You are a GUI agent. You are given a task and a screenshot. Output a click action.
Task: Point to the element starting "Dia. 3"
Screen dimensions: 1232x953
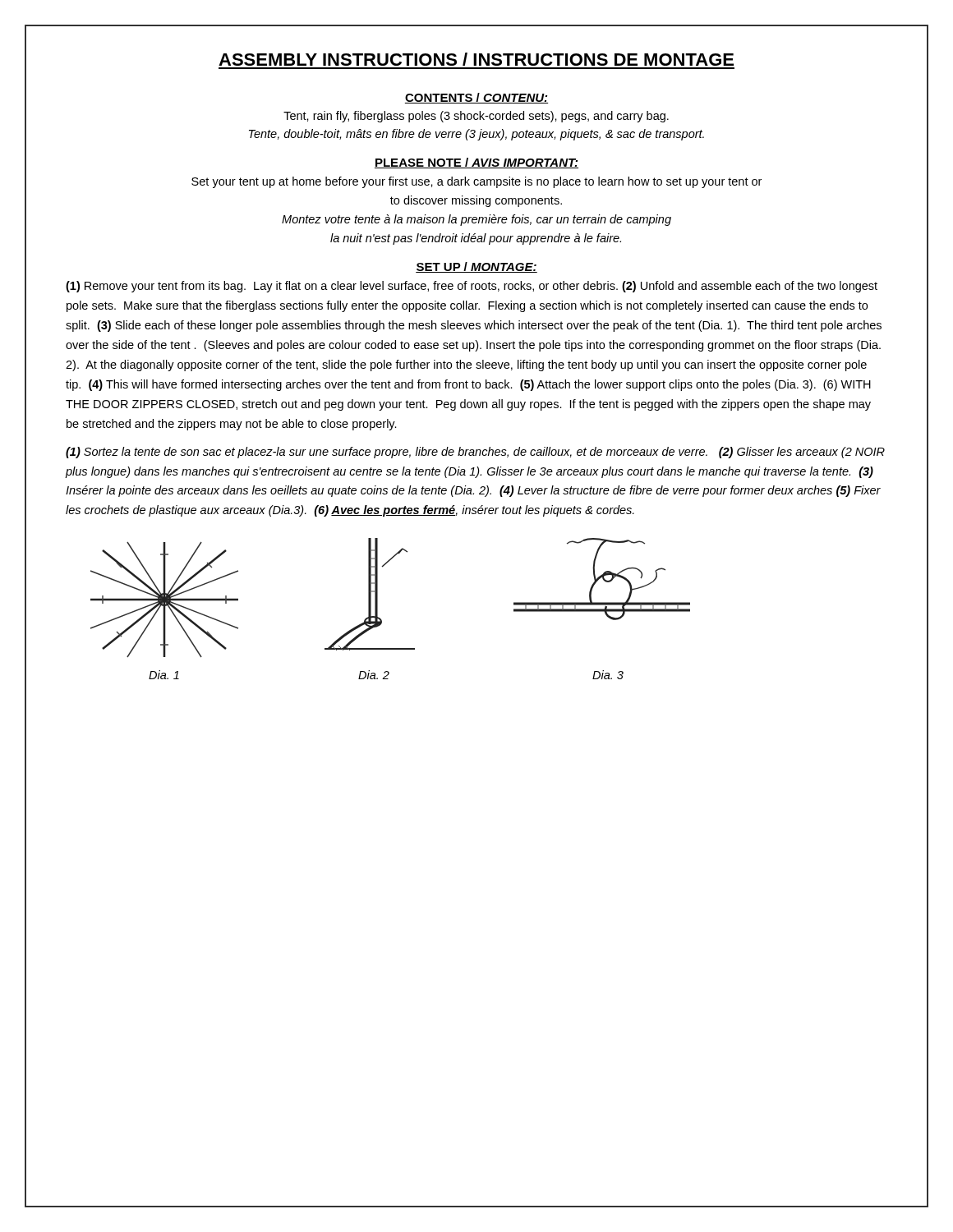pos(608,675)
